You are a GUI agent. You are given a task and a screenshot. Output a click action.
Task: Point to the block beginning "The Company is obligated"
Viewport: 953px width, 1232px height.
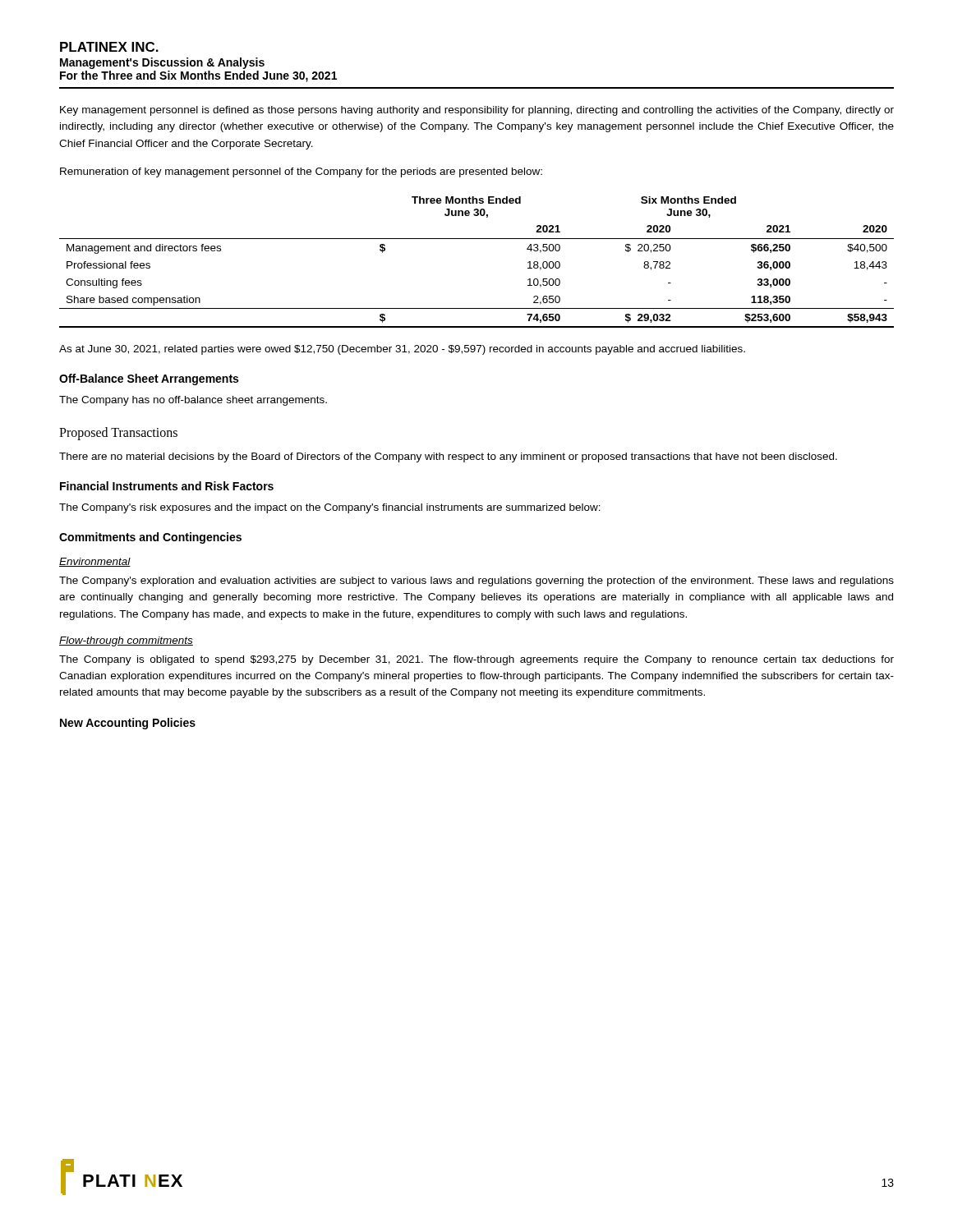coord(476,676)
